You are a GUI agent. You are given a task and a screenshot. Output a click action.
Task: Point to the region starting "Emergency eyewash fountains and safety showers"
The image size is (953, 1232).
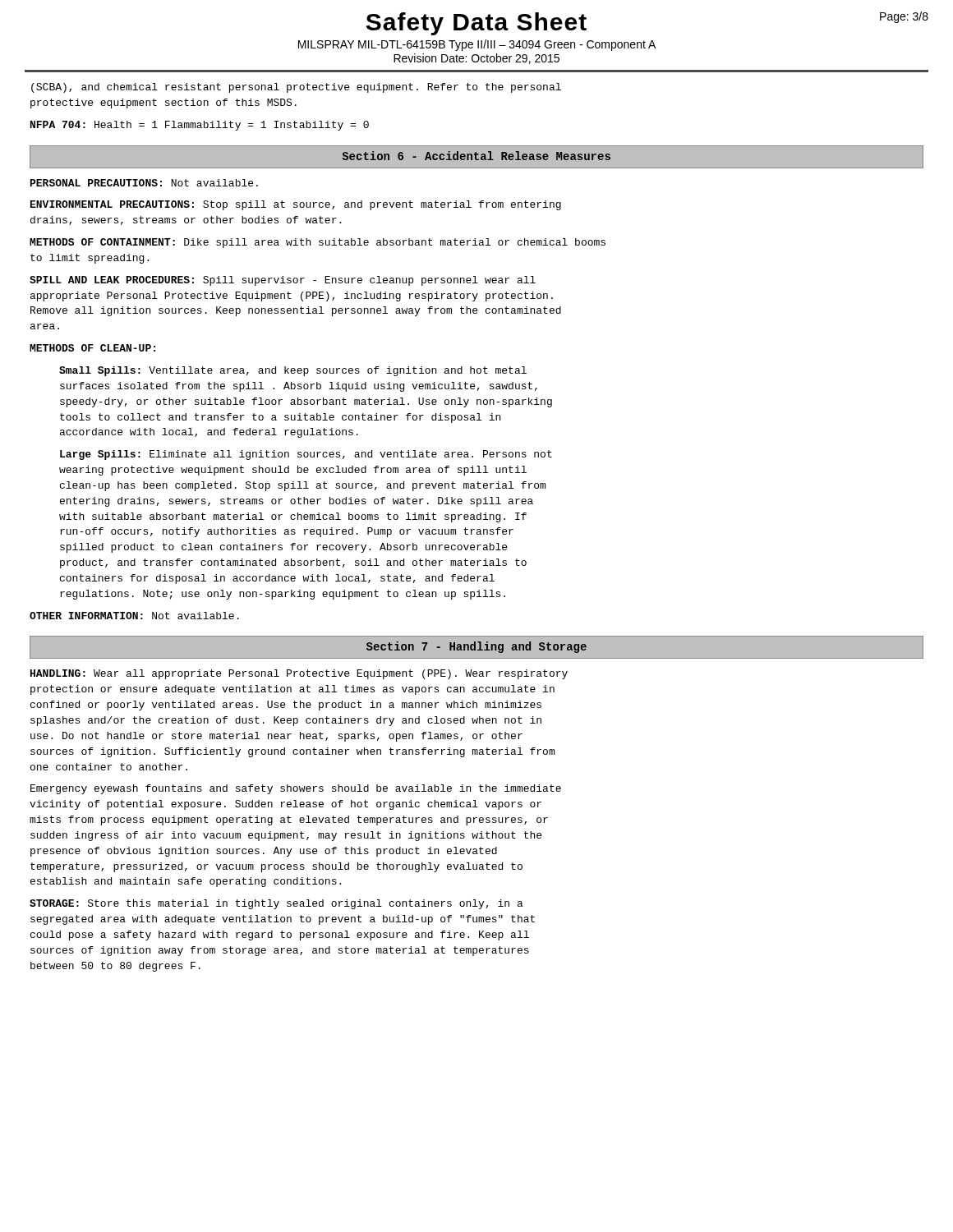[296, 836]
